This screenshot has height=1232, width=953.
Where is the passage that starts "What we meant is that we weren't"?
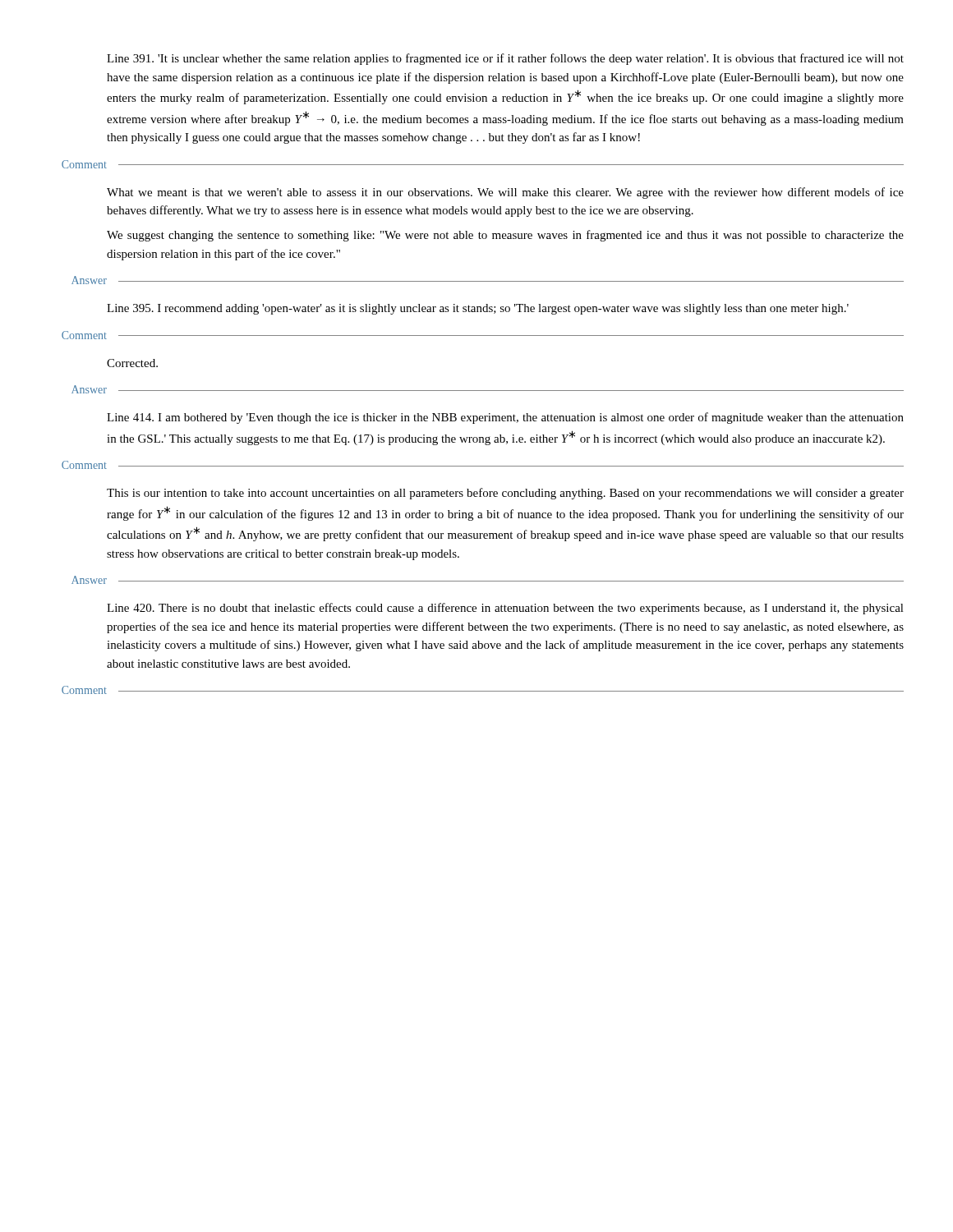505,223
